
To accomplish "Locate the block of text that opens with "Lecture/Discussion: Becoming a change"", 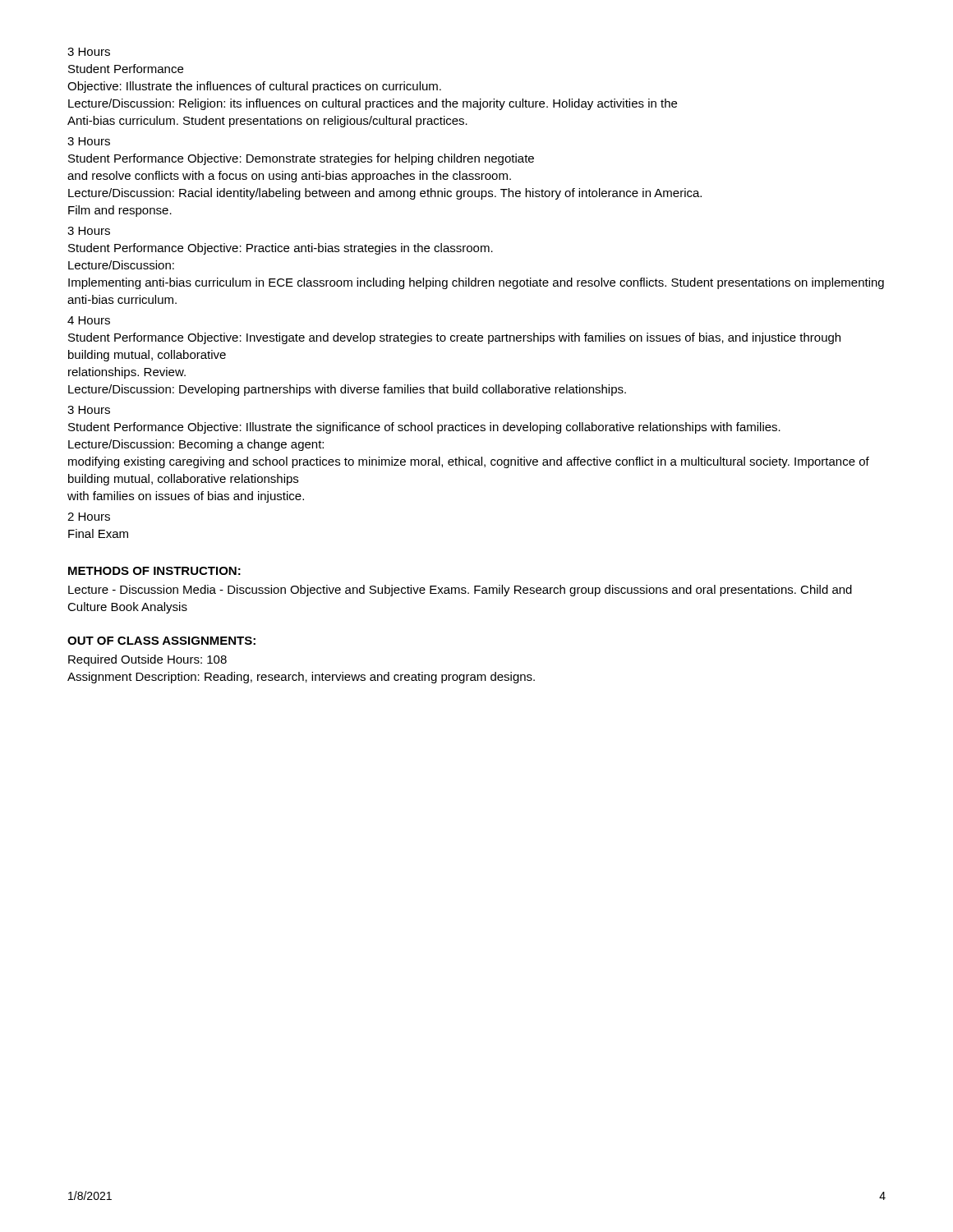I will [196, 444].
